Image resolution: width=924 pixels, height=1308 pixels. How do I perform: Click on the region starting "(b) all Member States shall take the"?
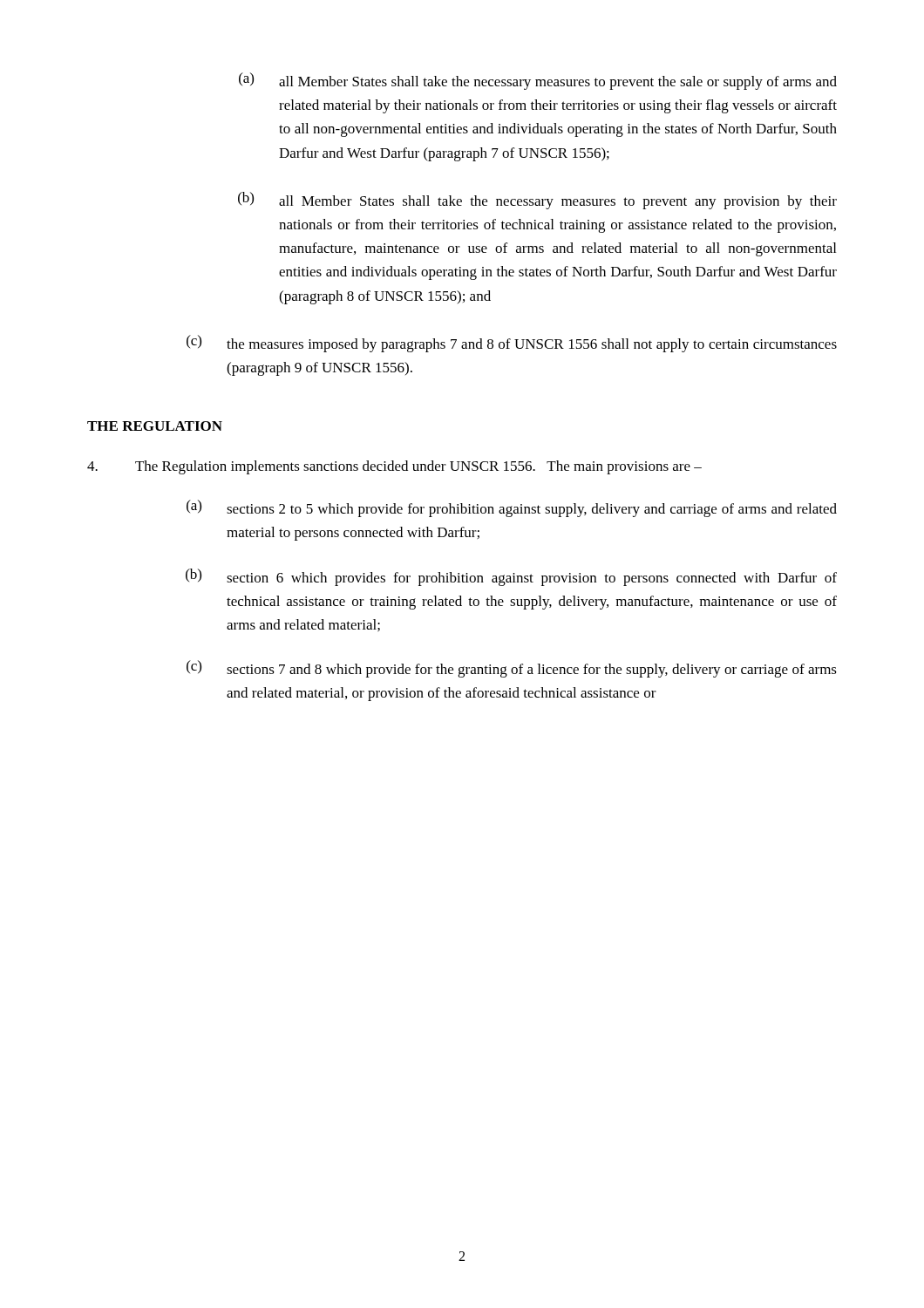tap(501, 248)
